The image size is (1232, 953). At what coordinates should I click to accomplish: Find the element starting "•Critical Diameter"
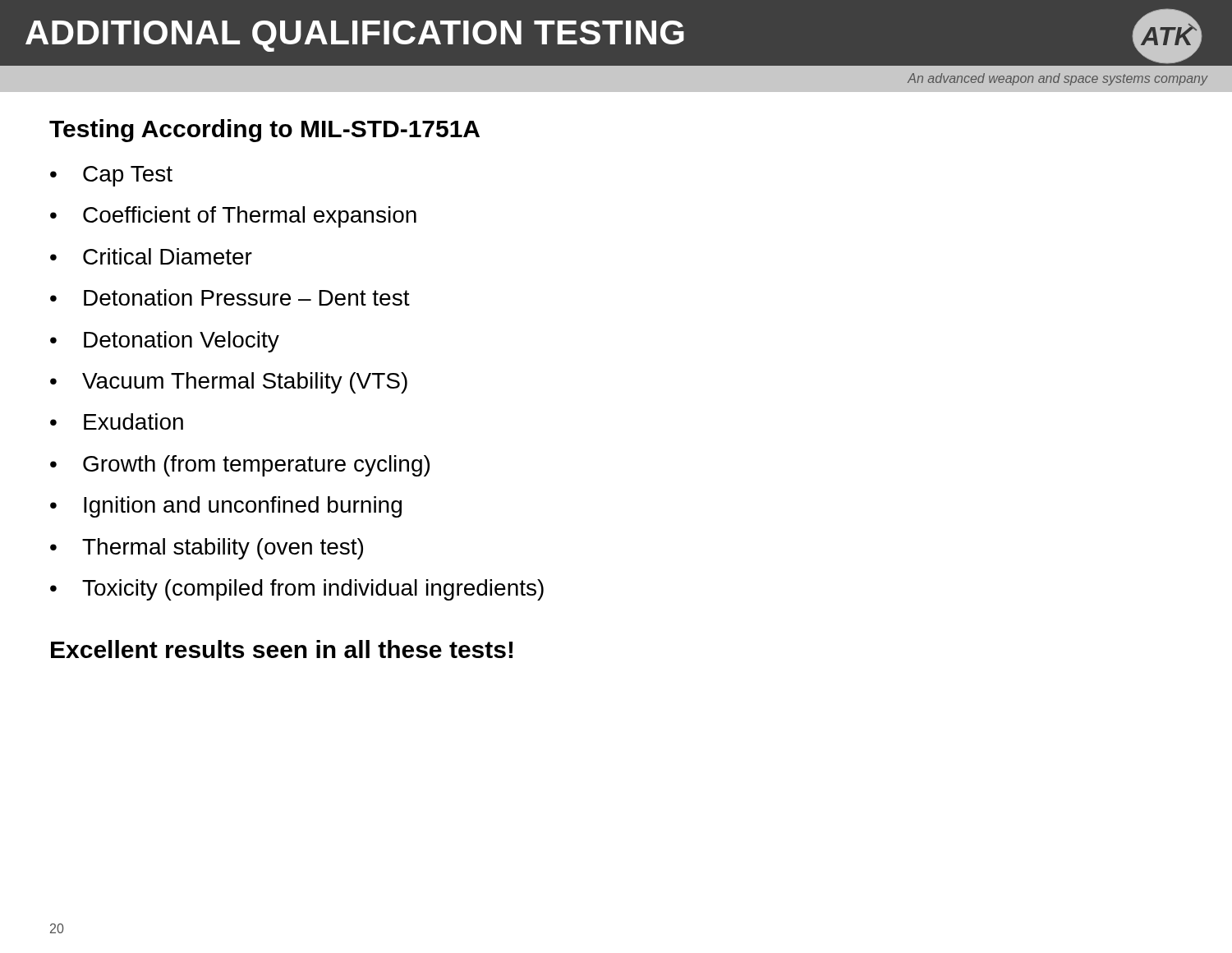[x=151, y=257]
